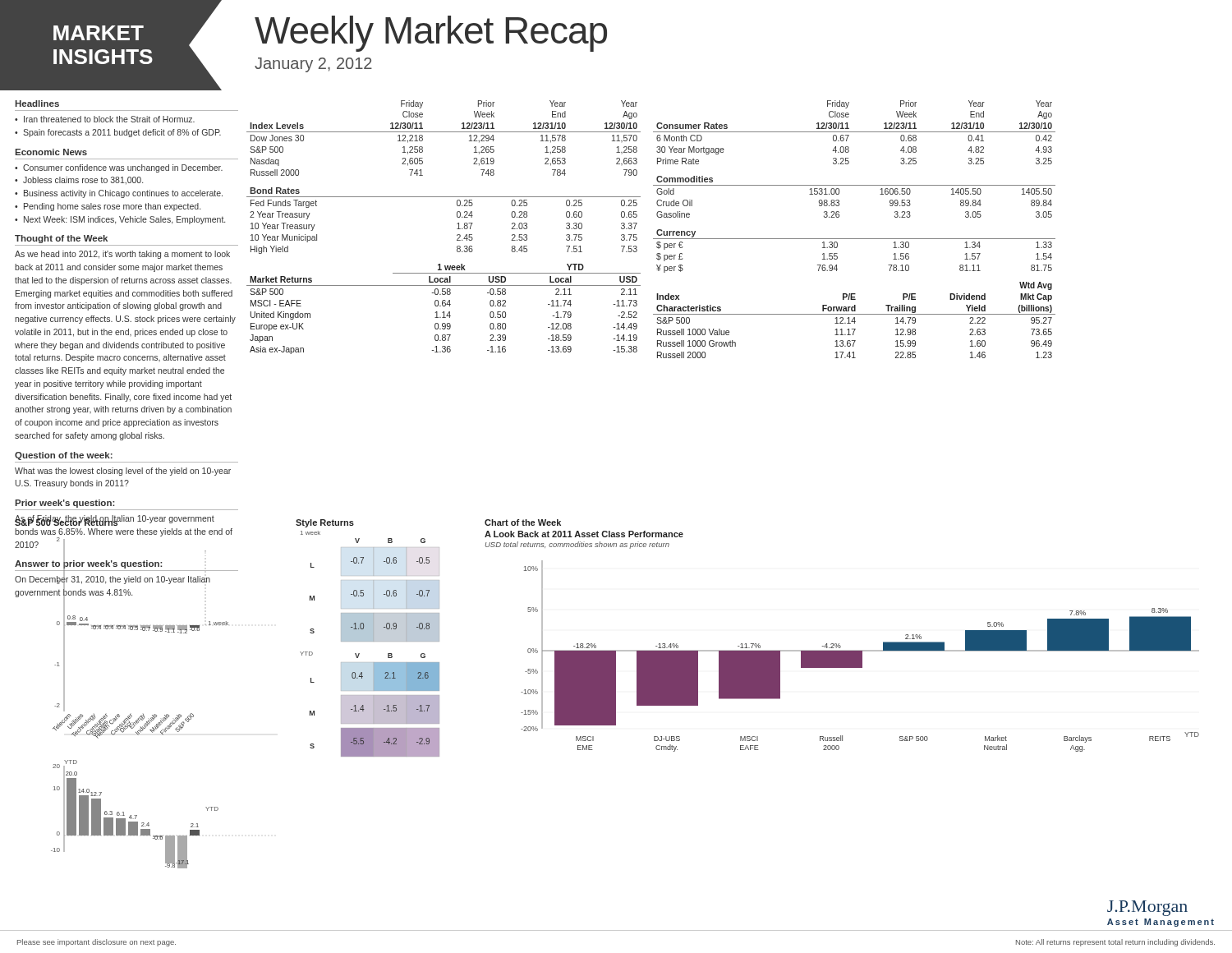This screenshot has height=953, width=1232.
Task: Click on the table containing "Consumer Rates"
Action: pos(854,133)
